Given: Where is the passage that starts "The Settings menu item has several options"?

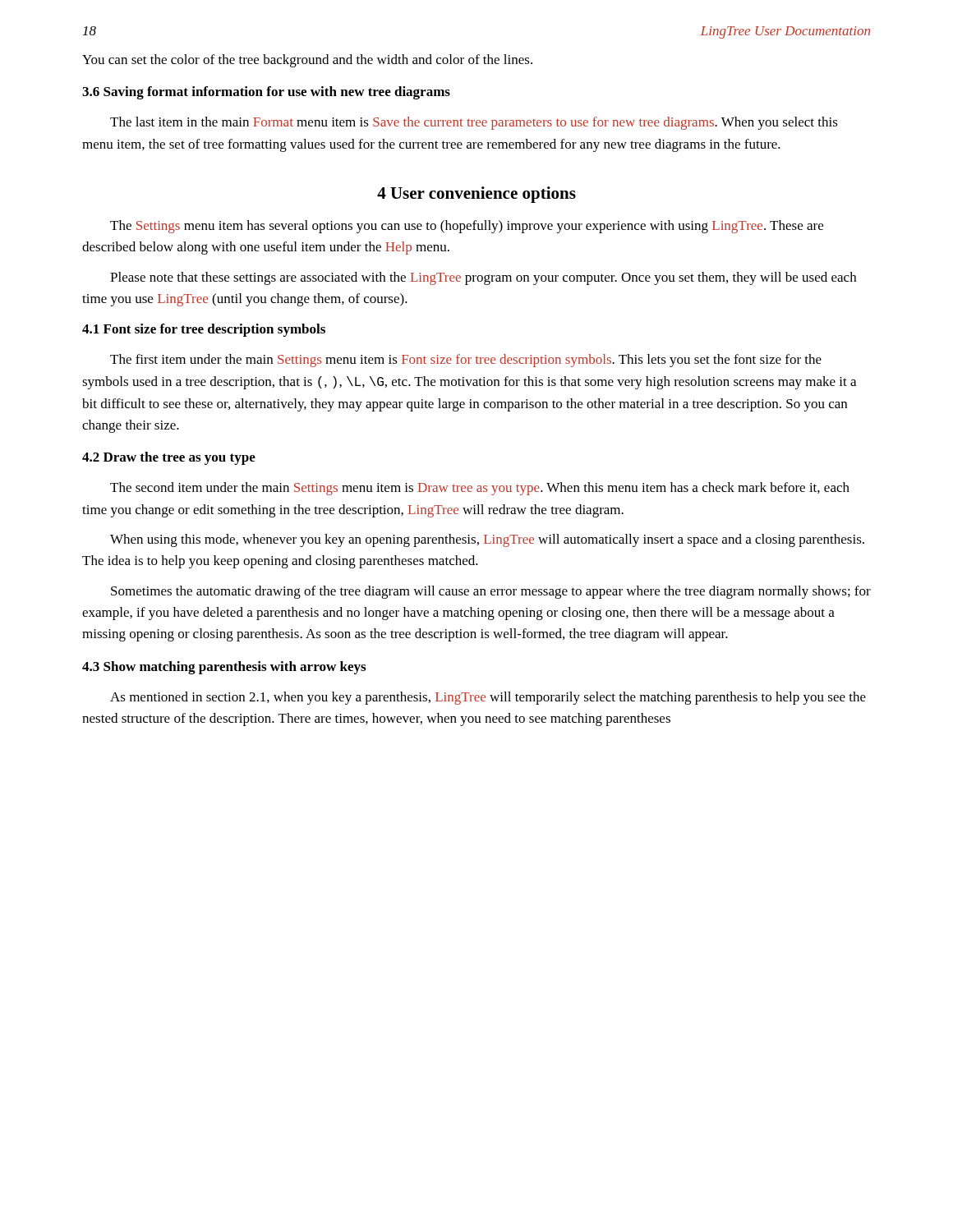Looking at the screenshot, I should pyautogui.click(x=476, y=237).
